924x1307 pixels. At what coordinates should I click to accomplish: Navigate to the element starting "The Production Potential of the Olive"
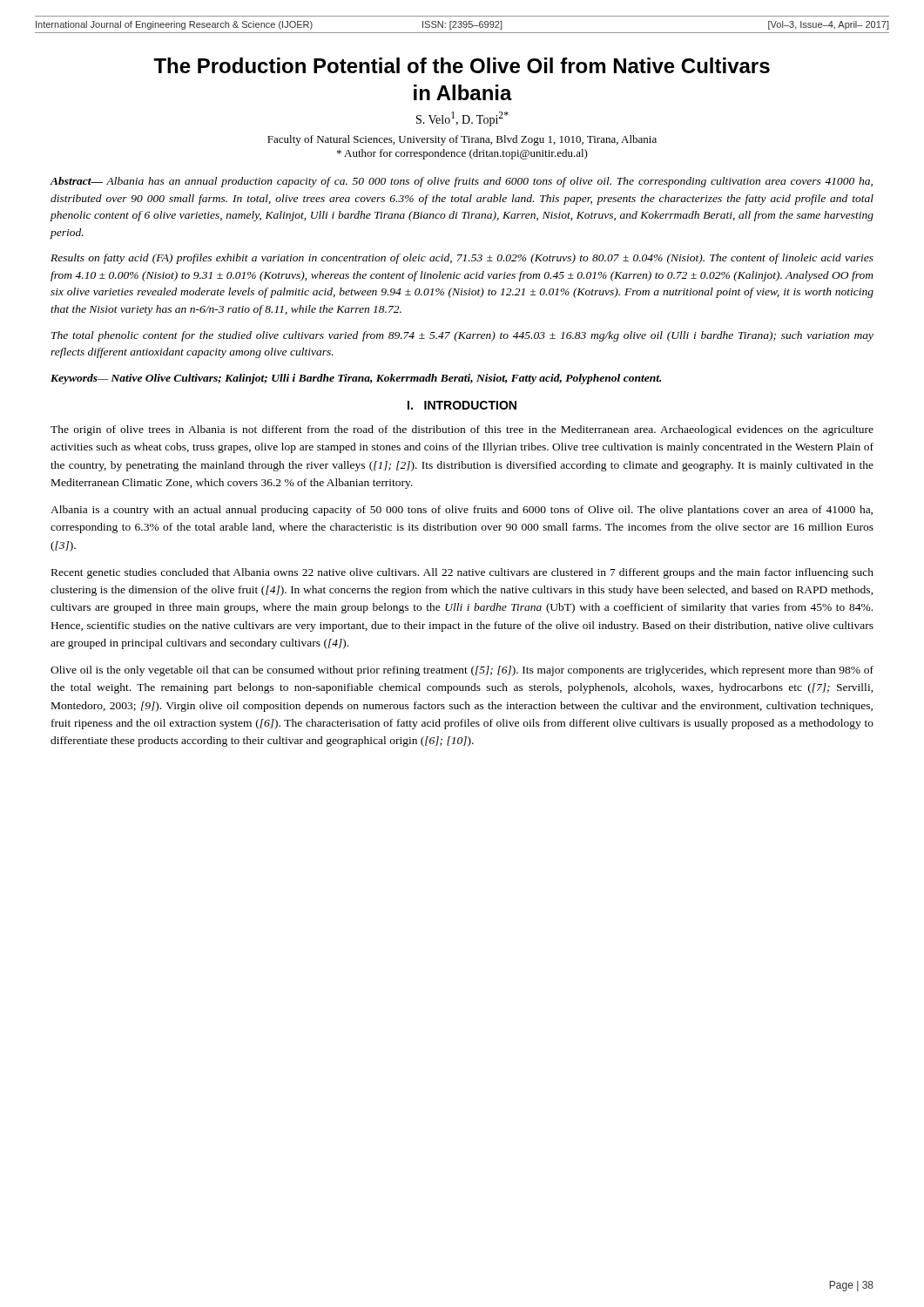462,90
